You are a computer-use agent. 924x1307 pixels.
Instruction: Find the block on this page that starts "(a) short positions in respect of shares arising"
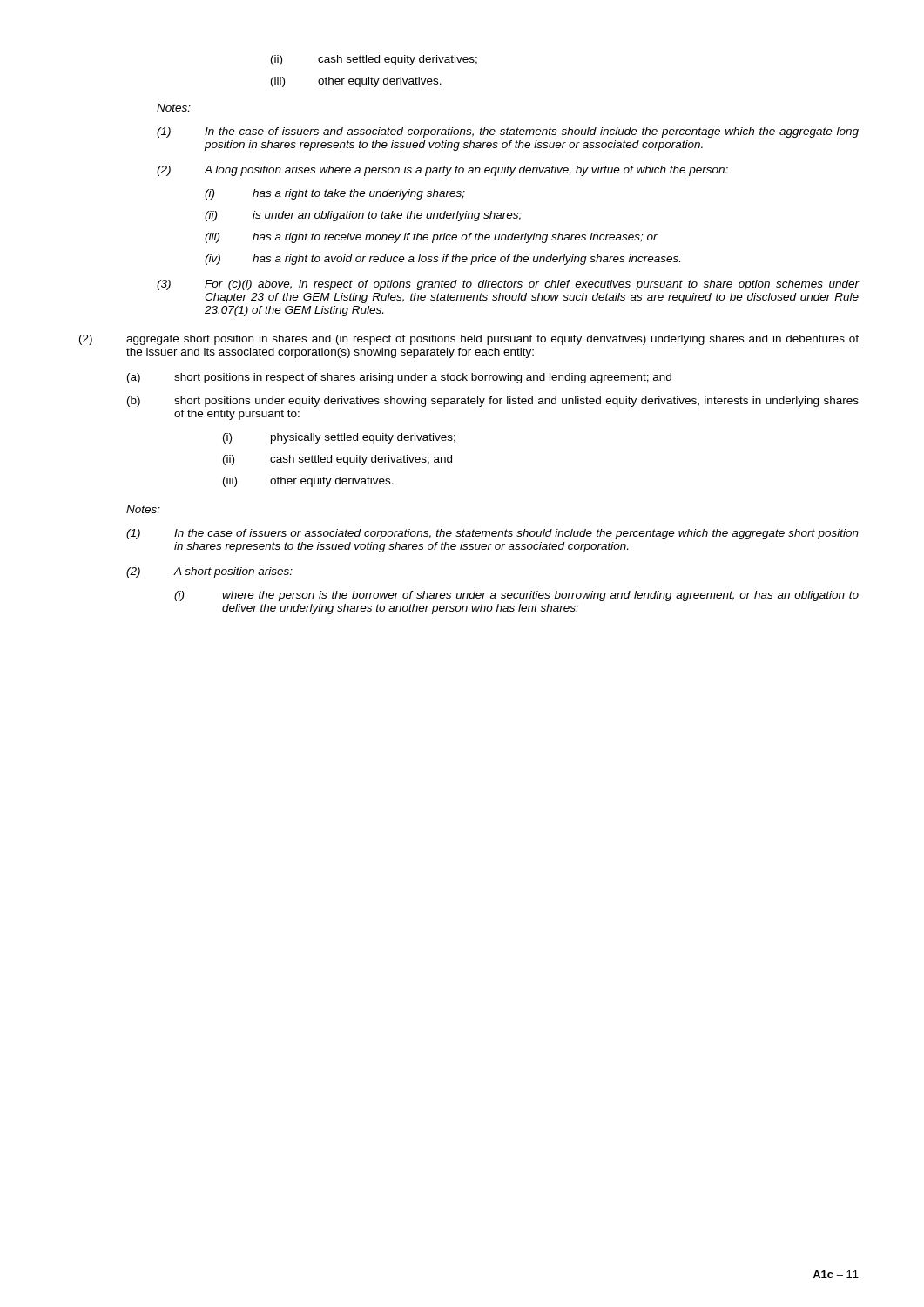point(399,377)
